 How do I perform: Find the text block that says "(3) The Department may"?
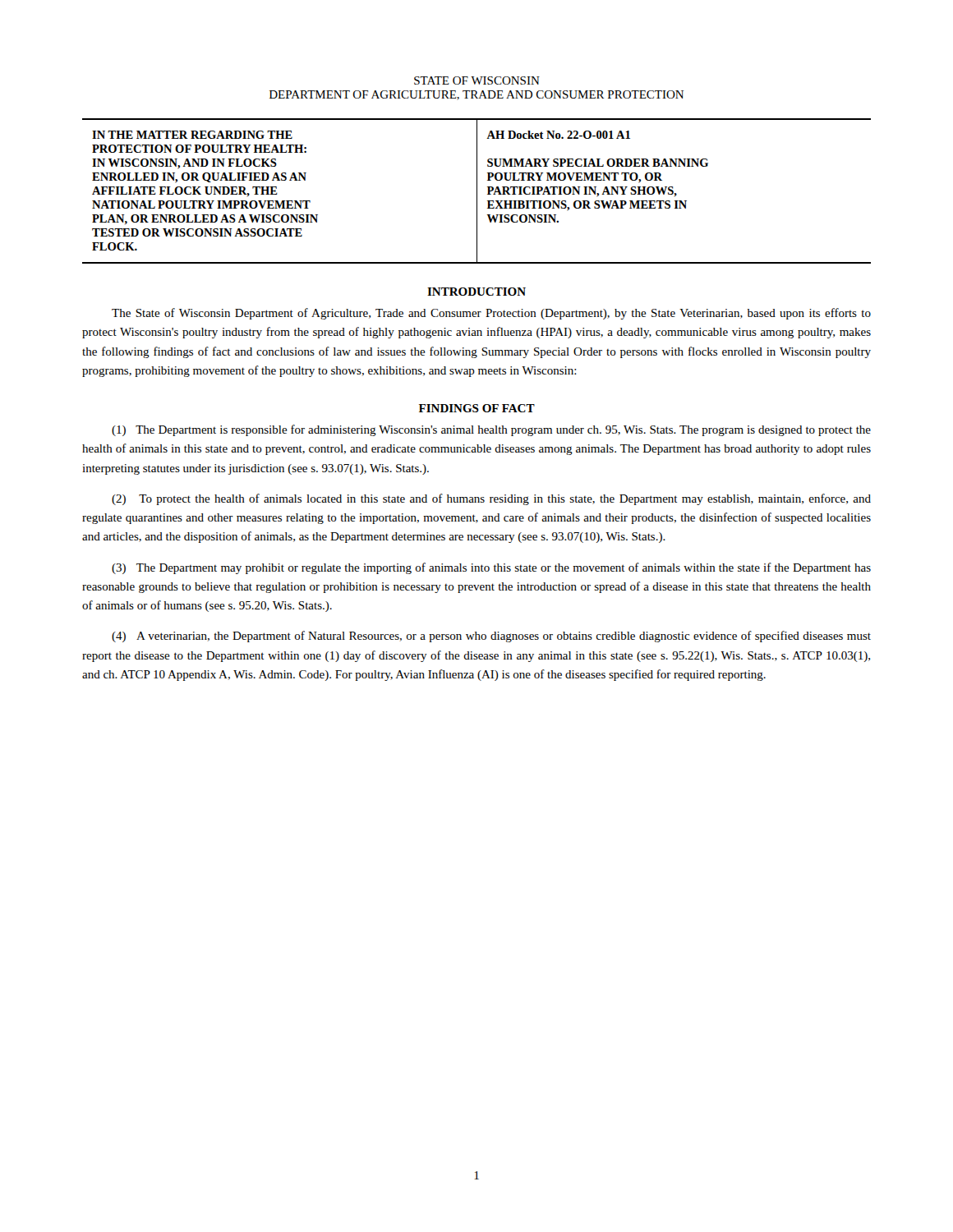[476, 587]
